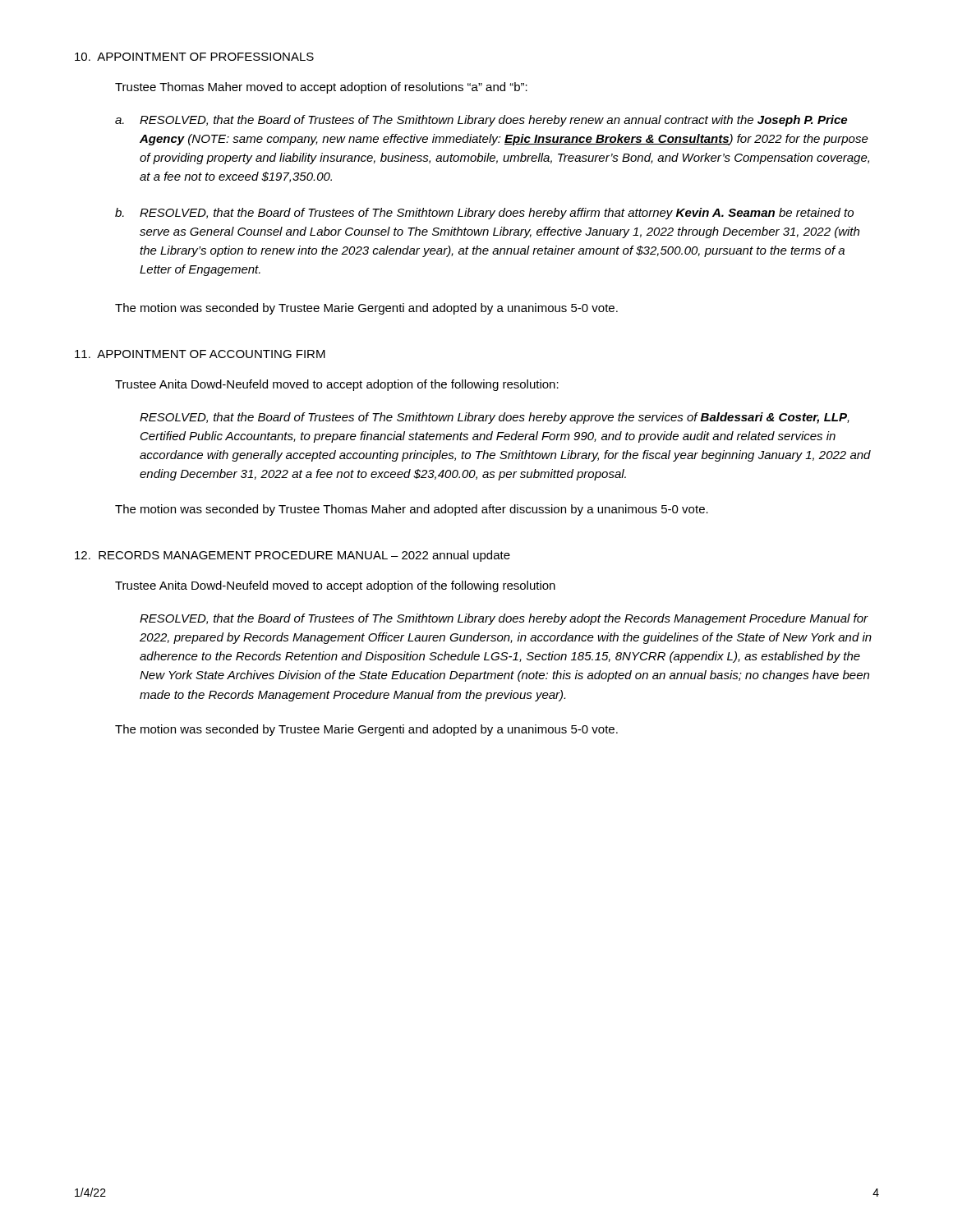Find the text starting "Trustee Thomas Maher moved to accept adoption"
The image size is (953, 1232).
322,87
